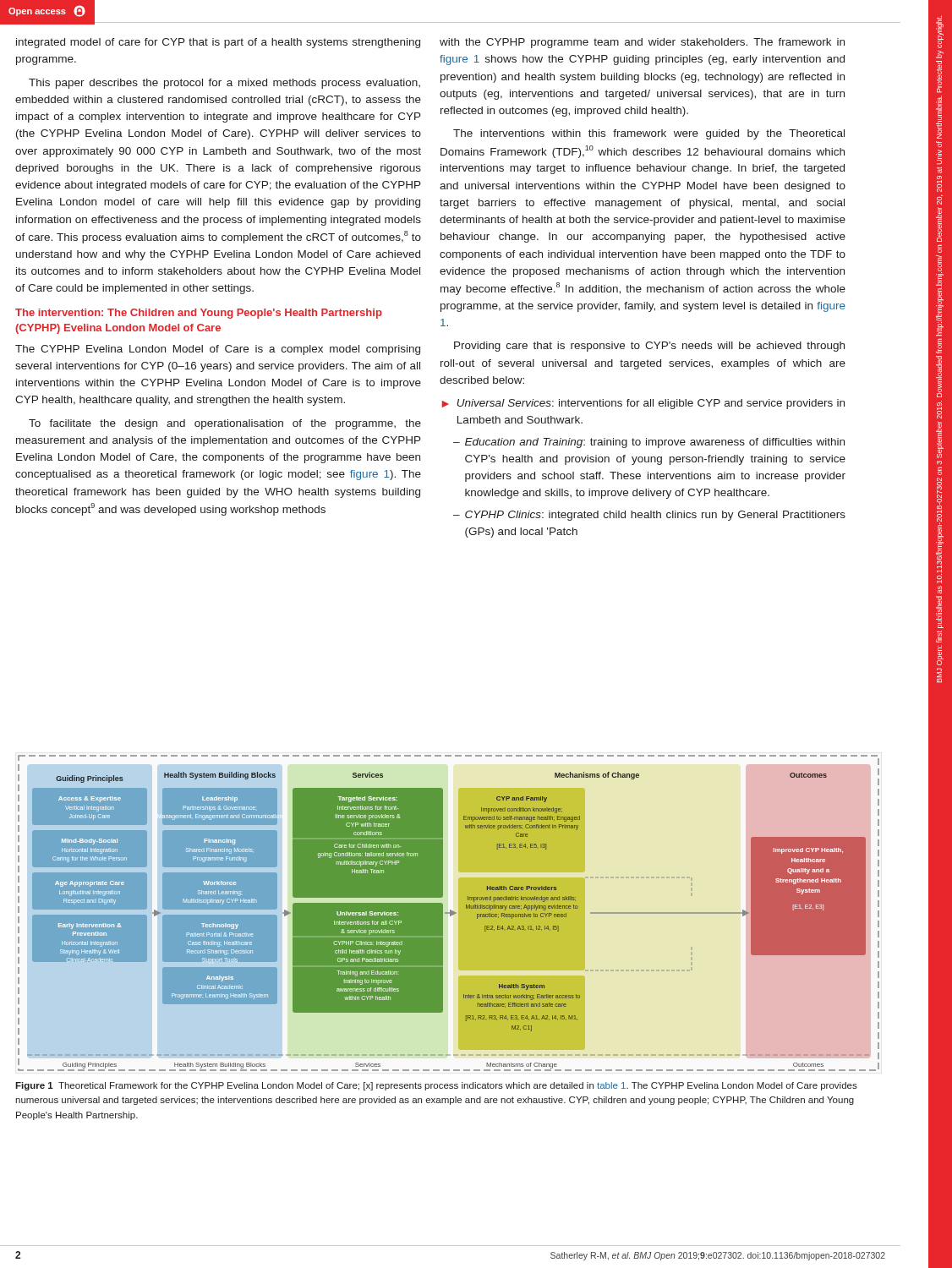Where is the passage that starts "The CYPHP Evelina London Model"?
Image resolution: width=952 pixels, height=1268 pixels.
(218, 429)
